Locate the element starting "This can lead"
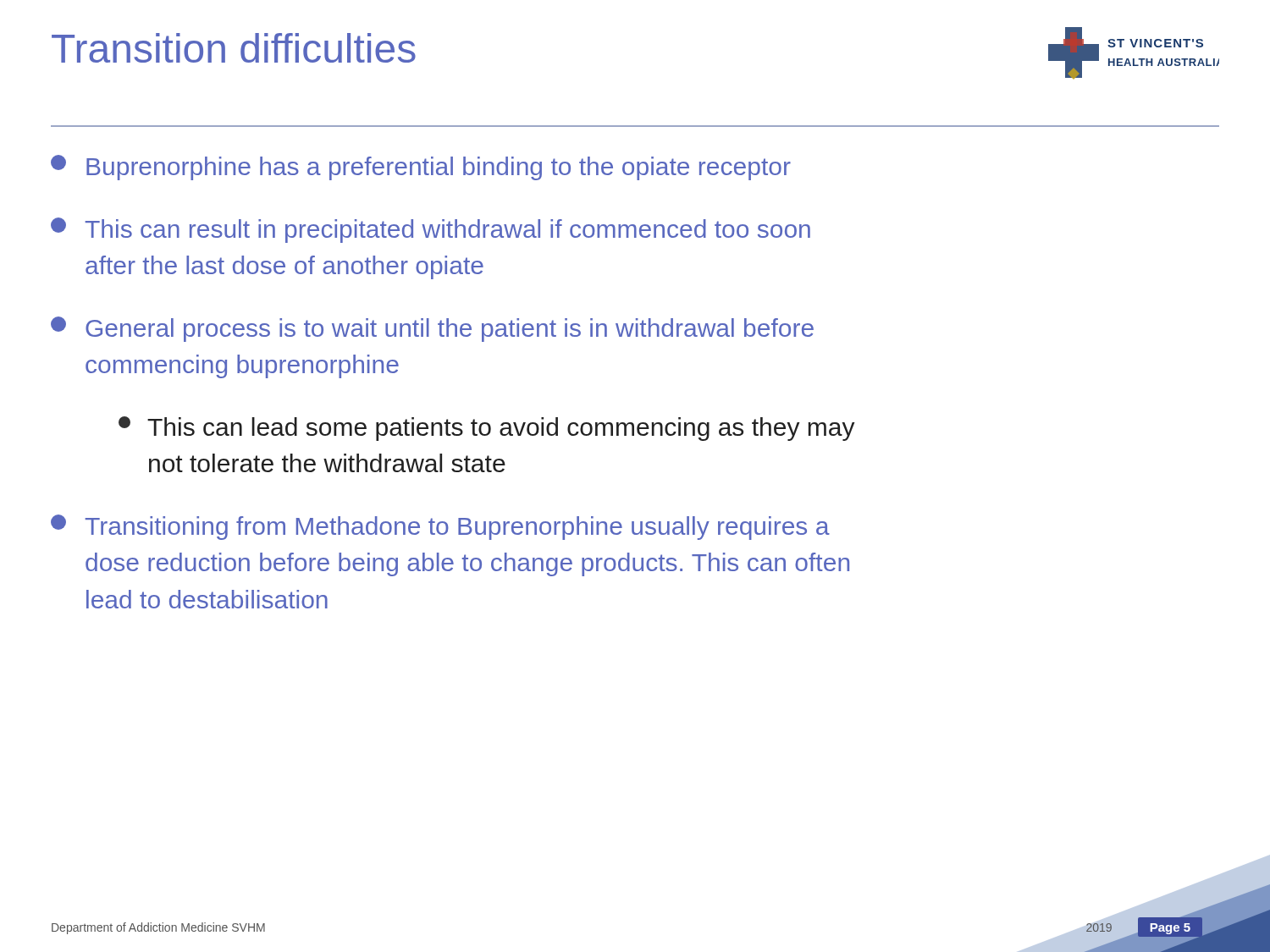 click(x=487, y=445)
